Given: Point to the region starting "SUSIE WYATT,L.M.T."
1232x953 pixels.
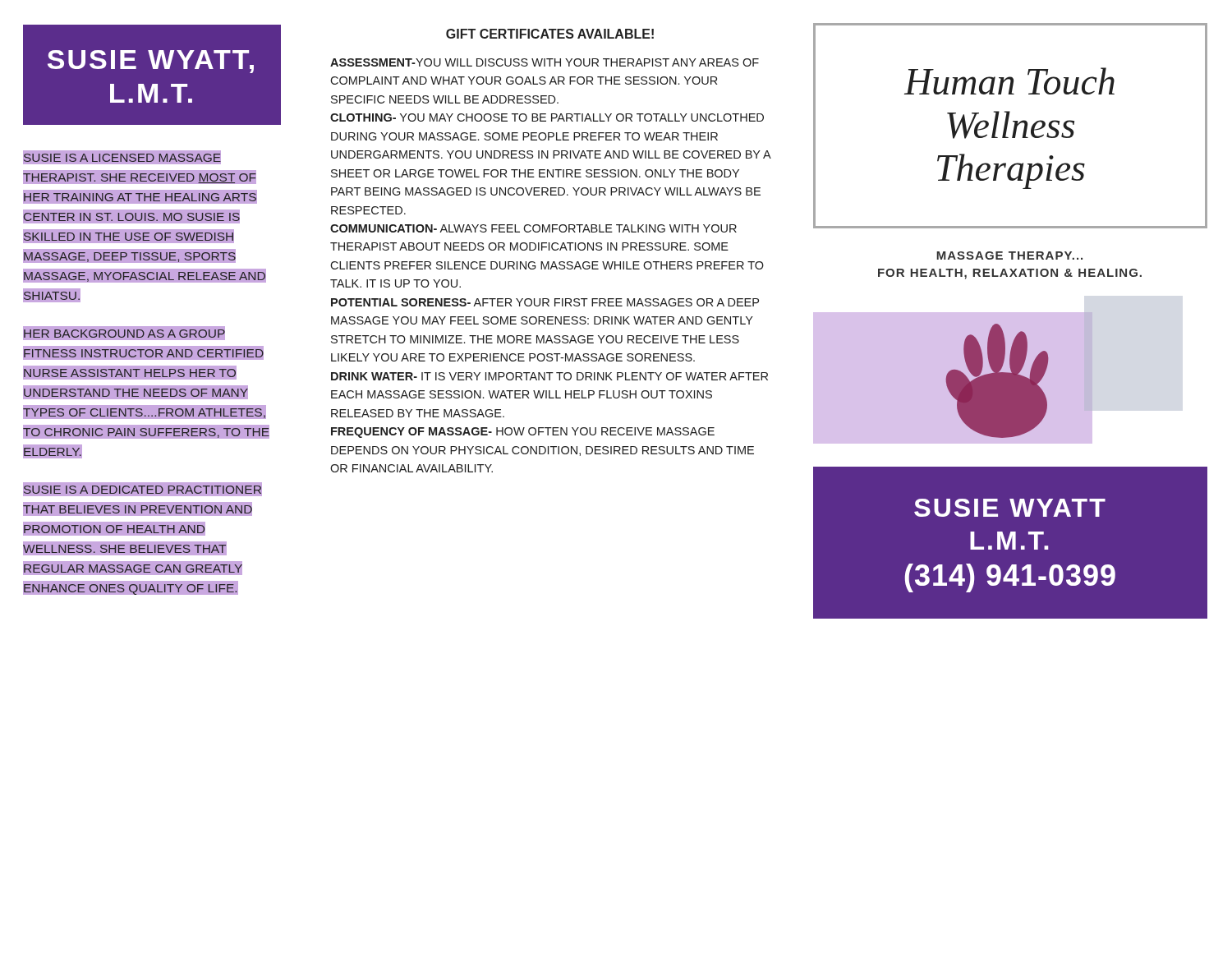Looking at the screenshot, I should 152,76.
